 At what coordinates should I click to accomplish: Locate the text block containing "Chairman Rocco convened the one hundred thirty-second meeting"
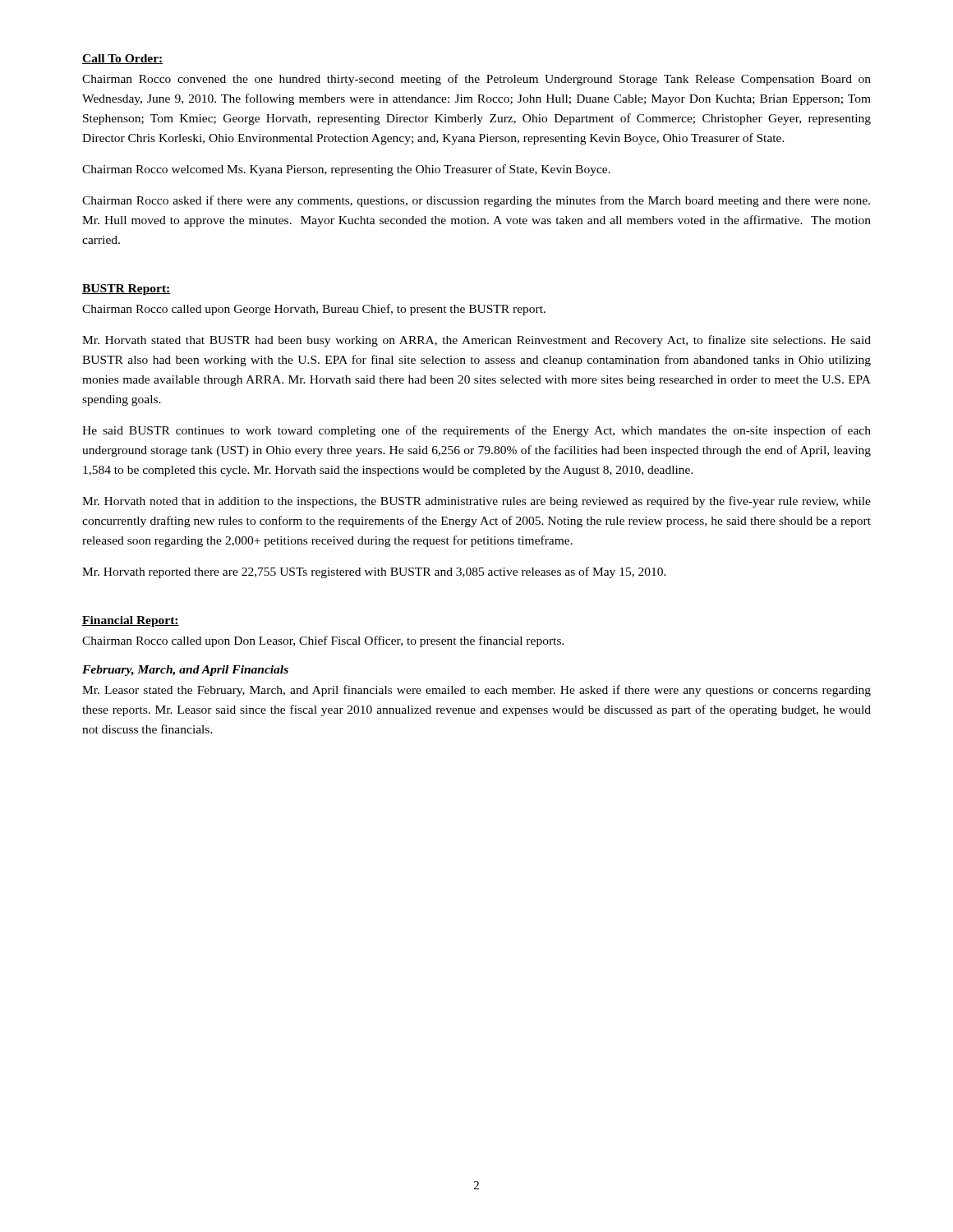tap(476, 108)
